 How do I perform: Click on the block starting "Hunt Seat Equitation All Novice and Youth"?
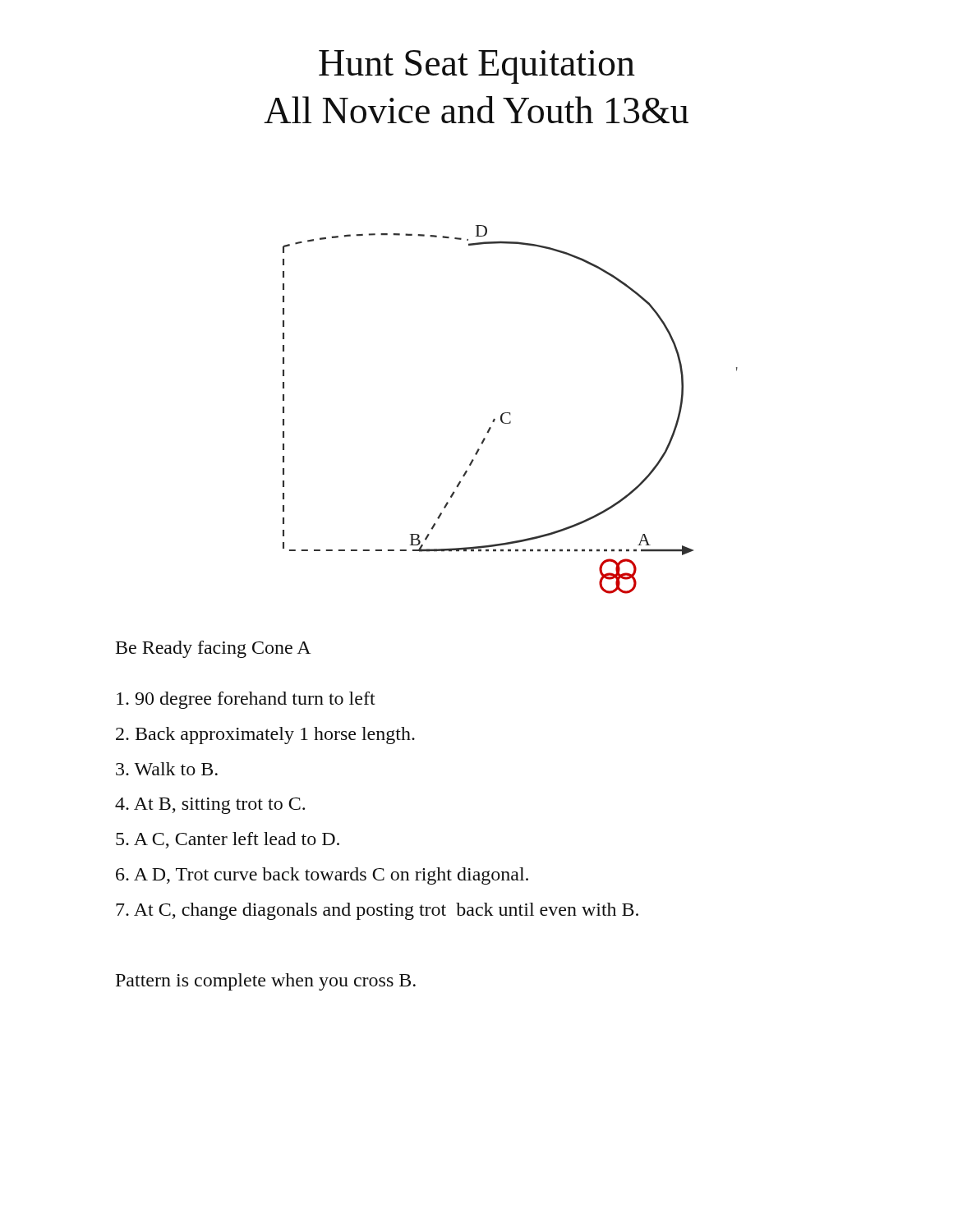[476, 86]
